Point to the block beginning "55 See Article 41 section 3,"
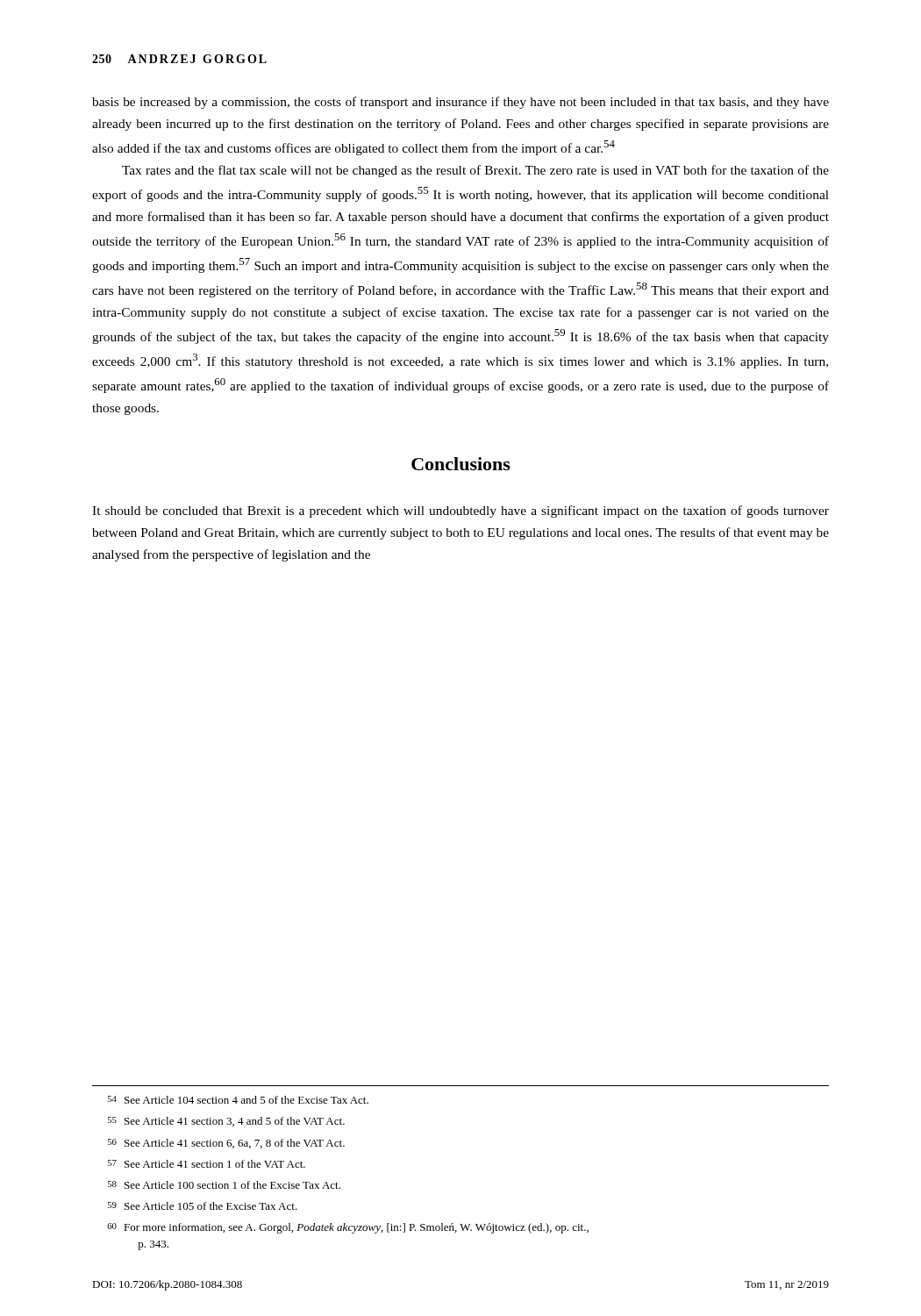Viewport: 921px width, 1316px height. pos(226,1122)
